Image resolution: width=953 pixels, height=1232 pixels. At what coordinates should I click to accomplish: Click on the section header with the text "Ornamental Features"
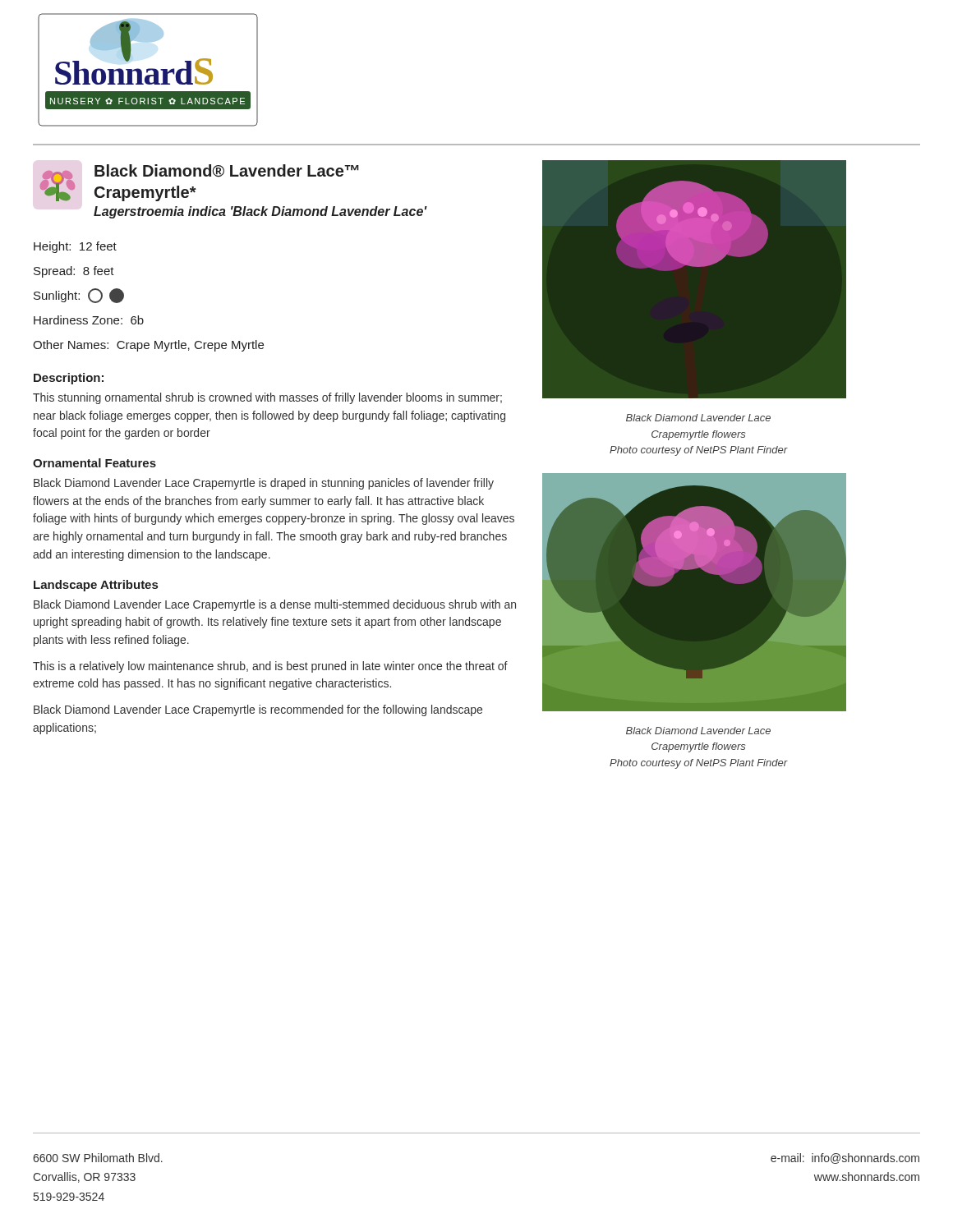[x=94, y=463]
